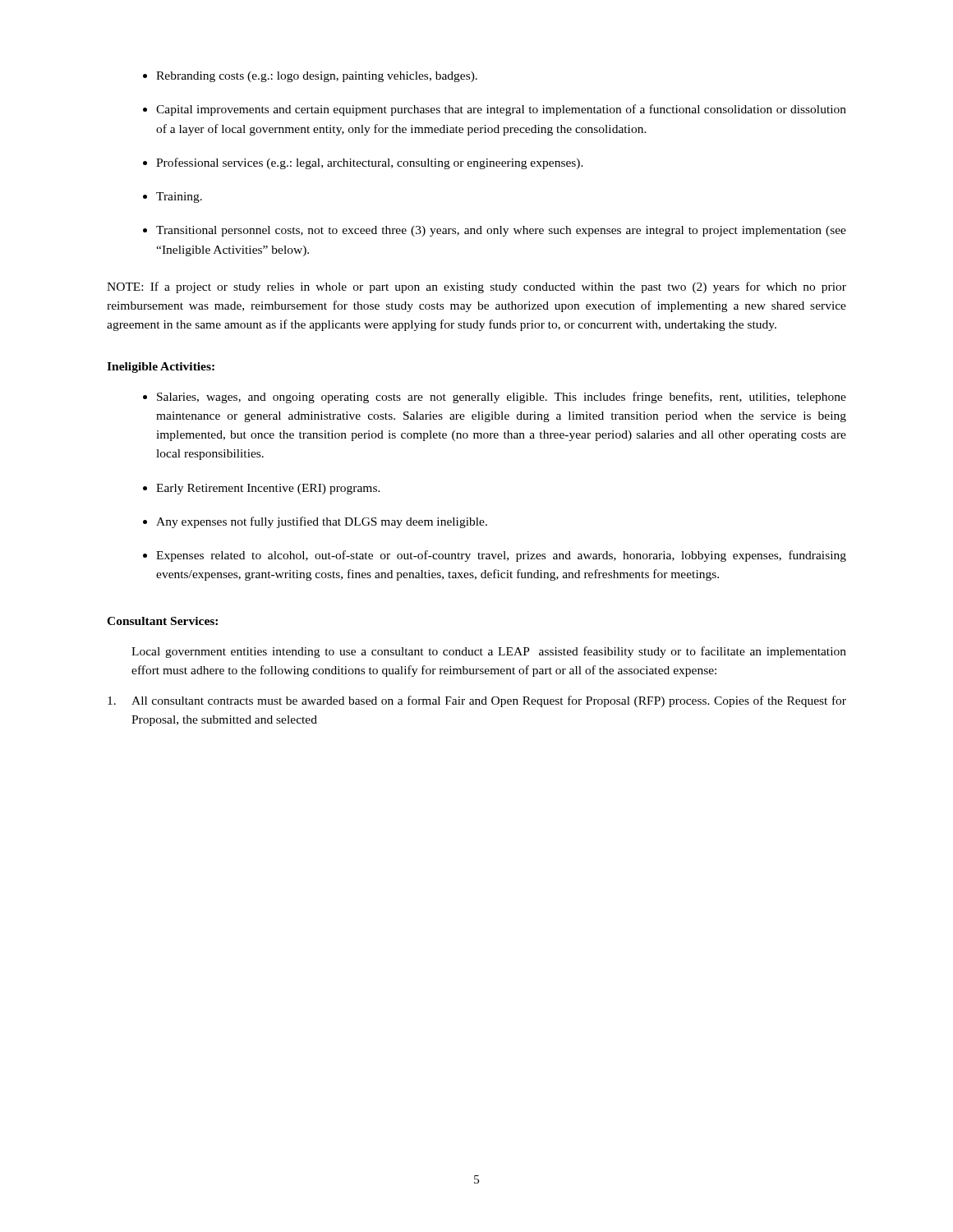The image size is (953, 1232).
Task: Point to the block starting "Any expenses not fully justified"
Action: click(322, 522)
